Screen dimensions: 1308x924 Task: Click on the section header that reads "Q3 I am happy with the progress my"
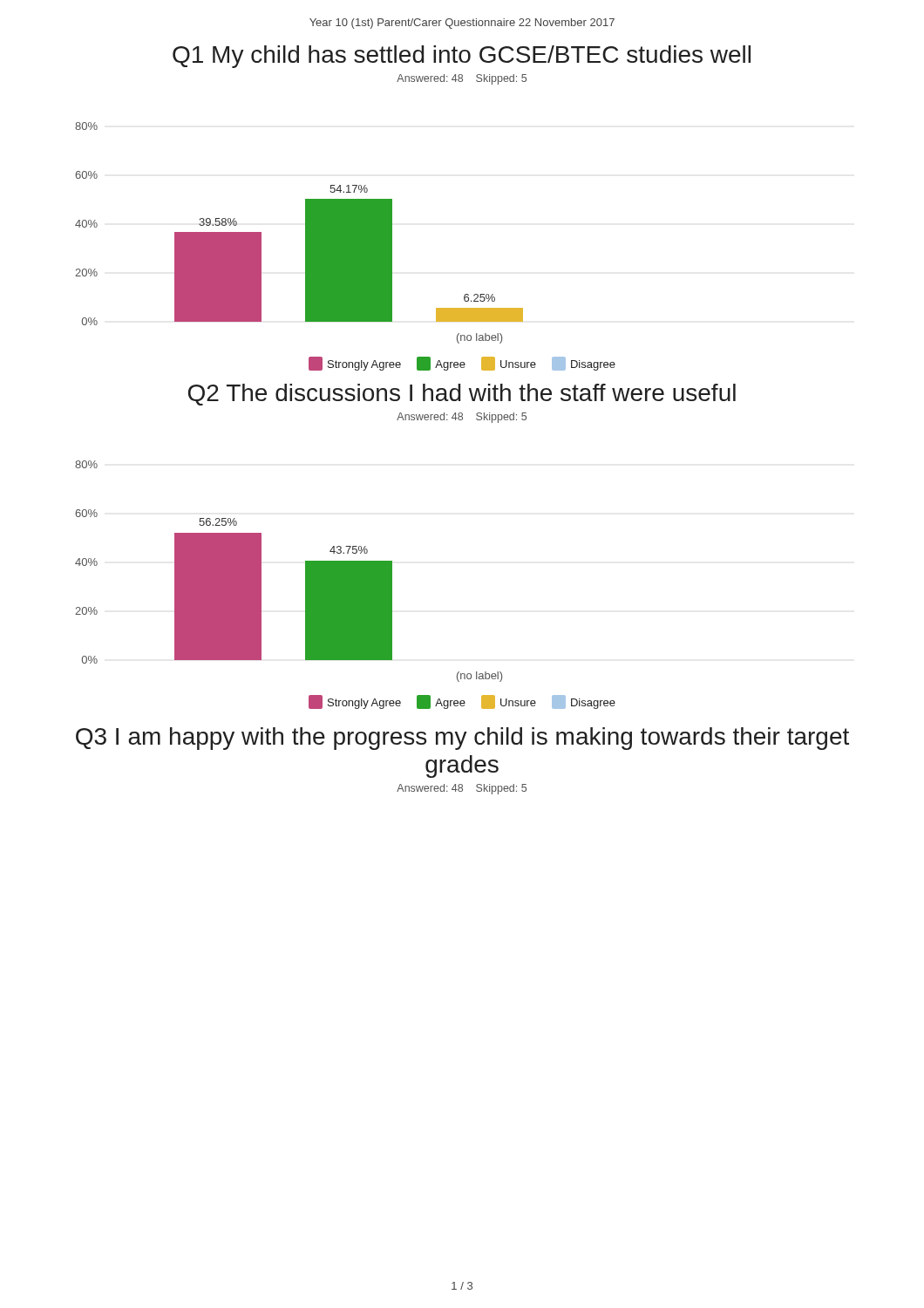tap(462, 750)
